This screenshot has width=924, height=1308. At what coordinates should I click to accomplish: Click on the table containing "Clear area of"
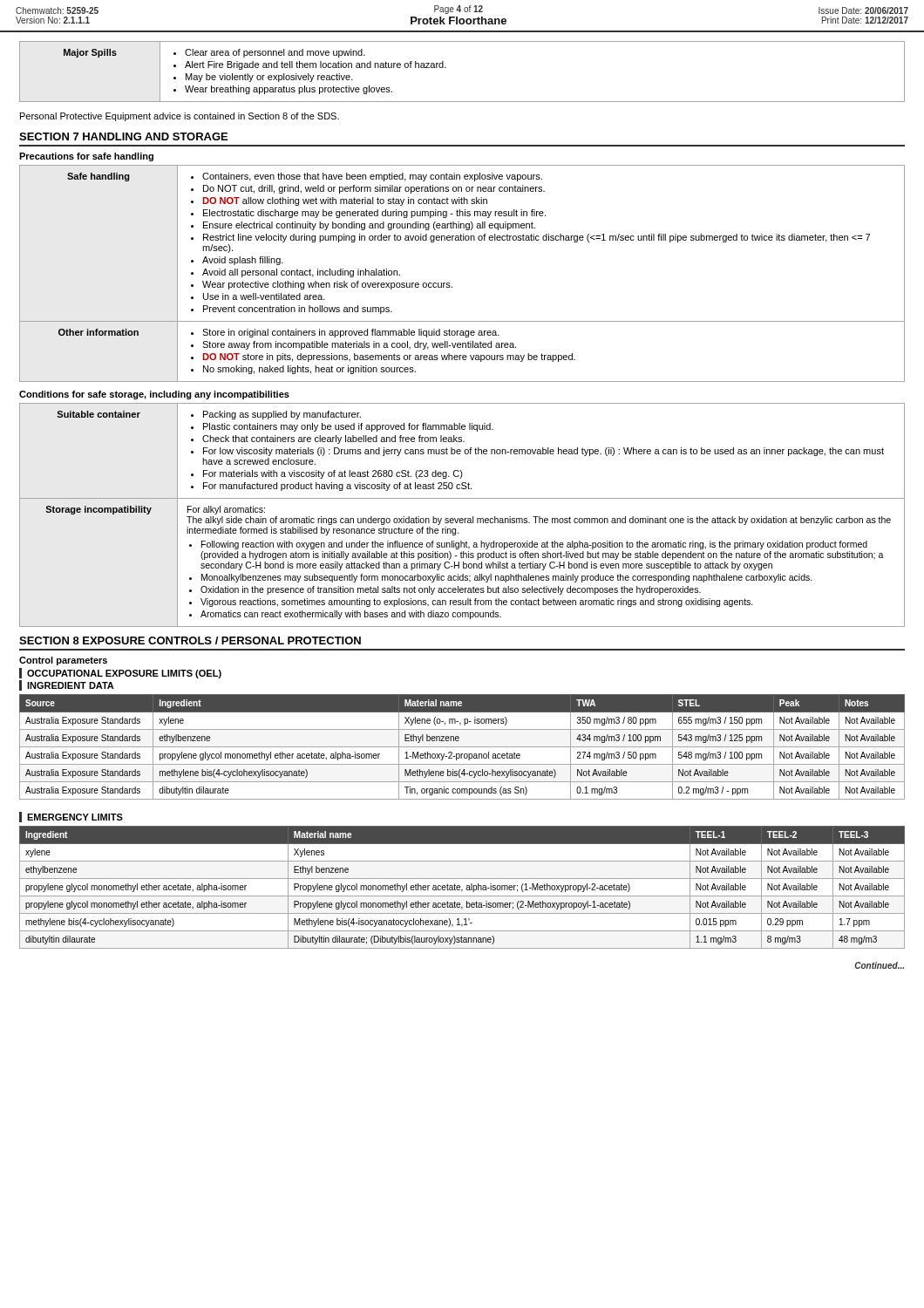click(462, 71)
